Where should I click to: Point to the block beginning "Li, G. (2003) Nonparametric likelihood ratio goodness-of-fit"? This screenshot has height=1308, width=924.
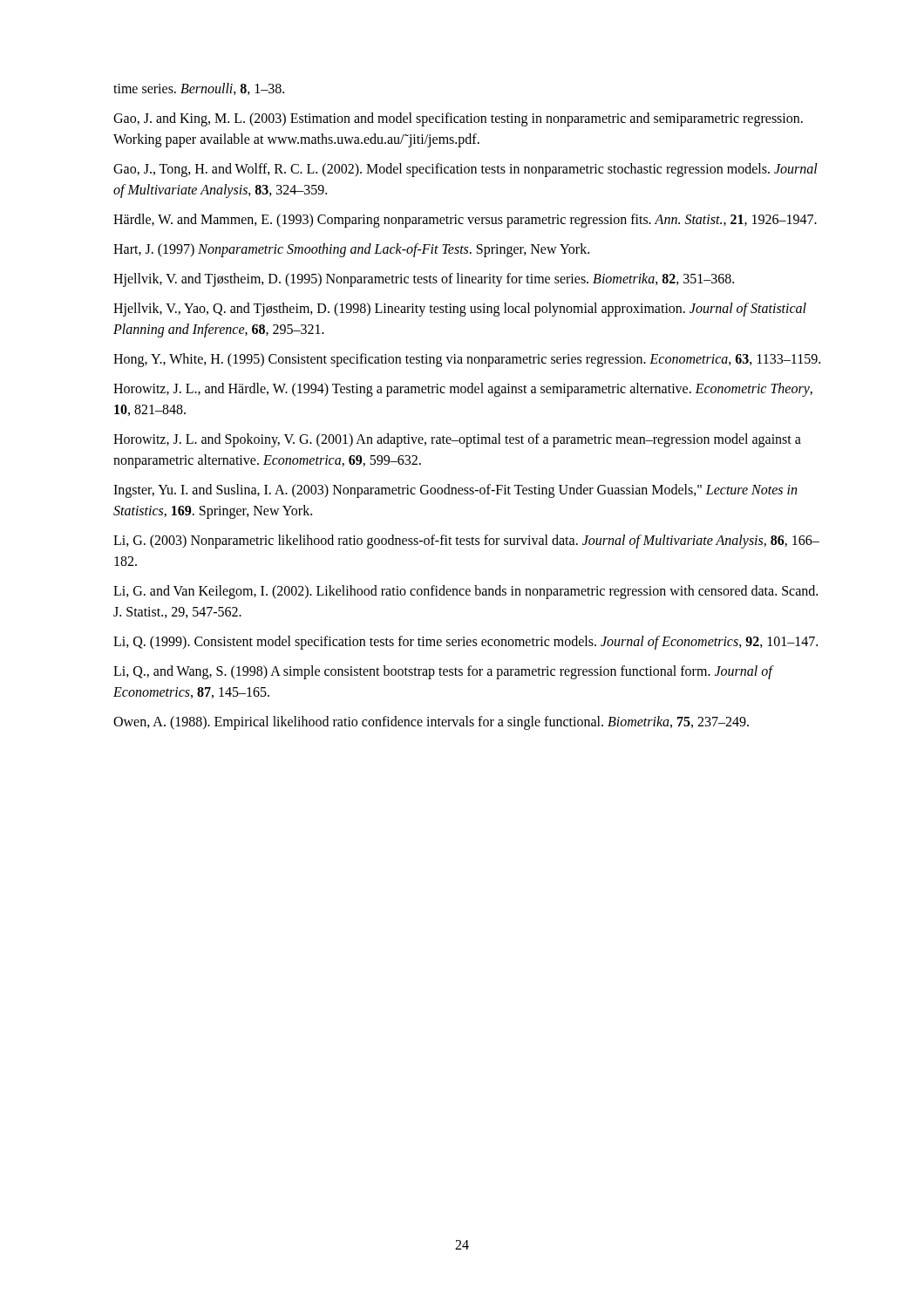(466, 551)
